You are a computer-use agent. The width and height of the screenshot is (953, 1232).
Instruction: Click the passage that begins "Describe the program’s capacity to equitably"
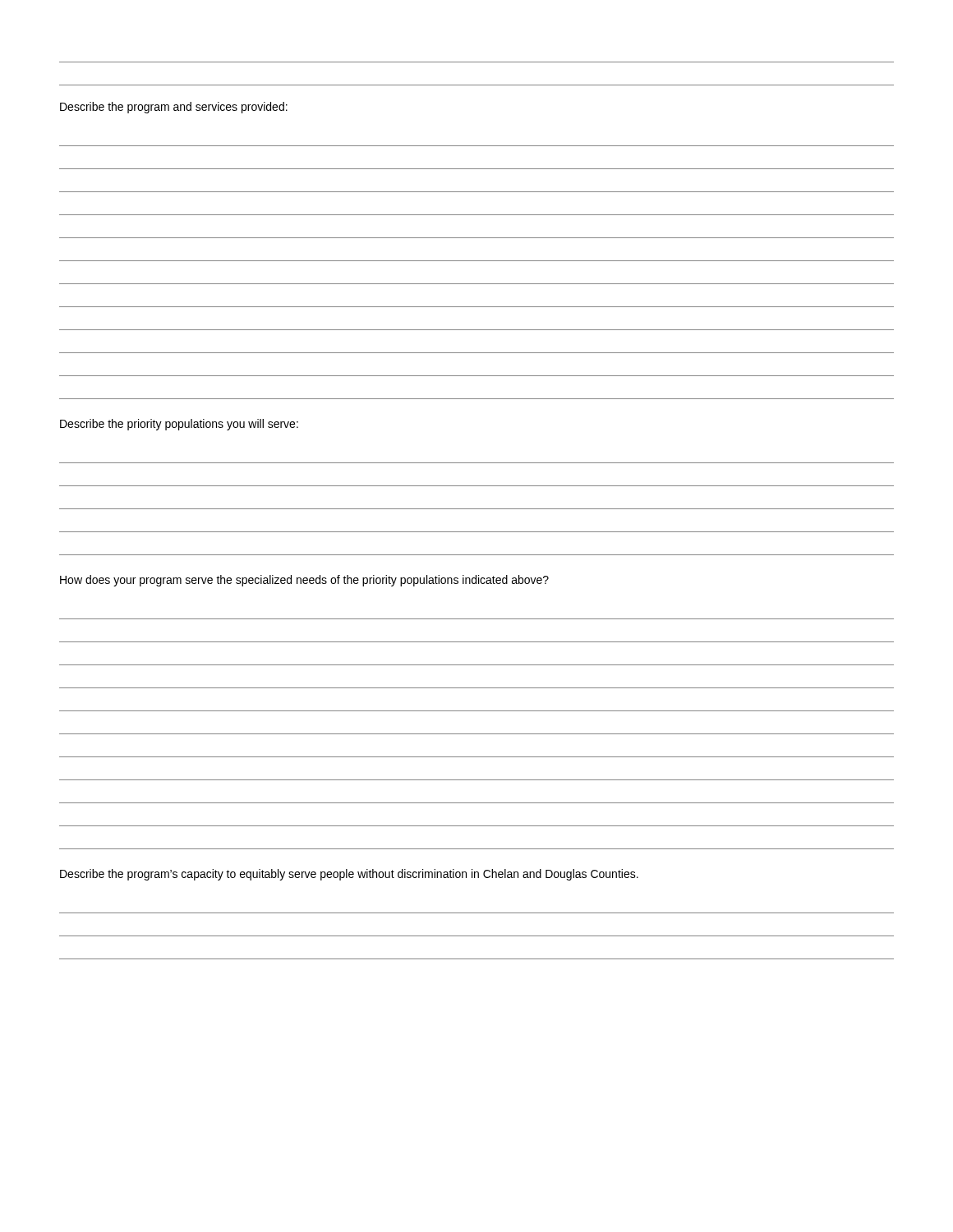pos(349,874)
